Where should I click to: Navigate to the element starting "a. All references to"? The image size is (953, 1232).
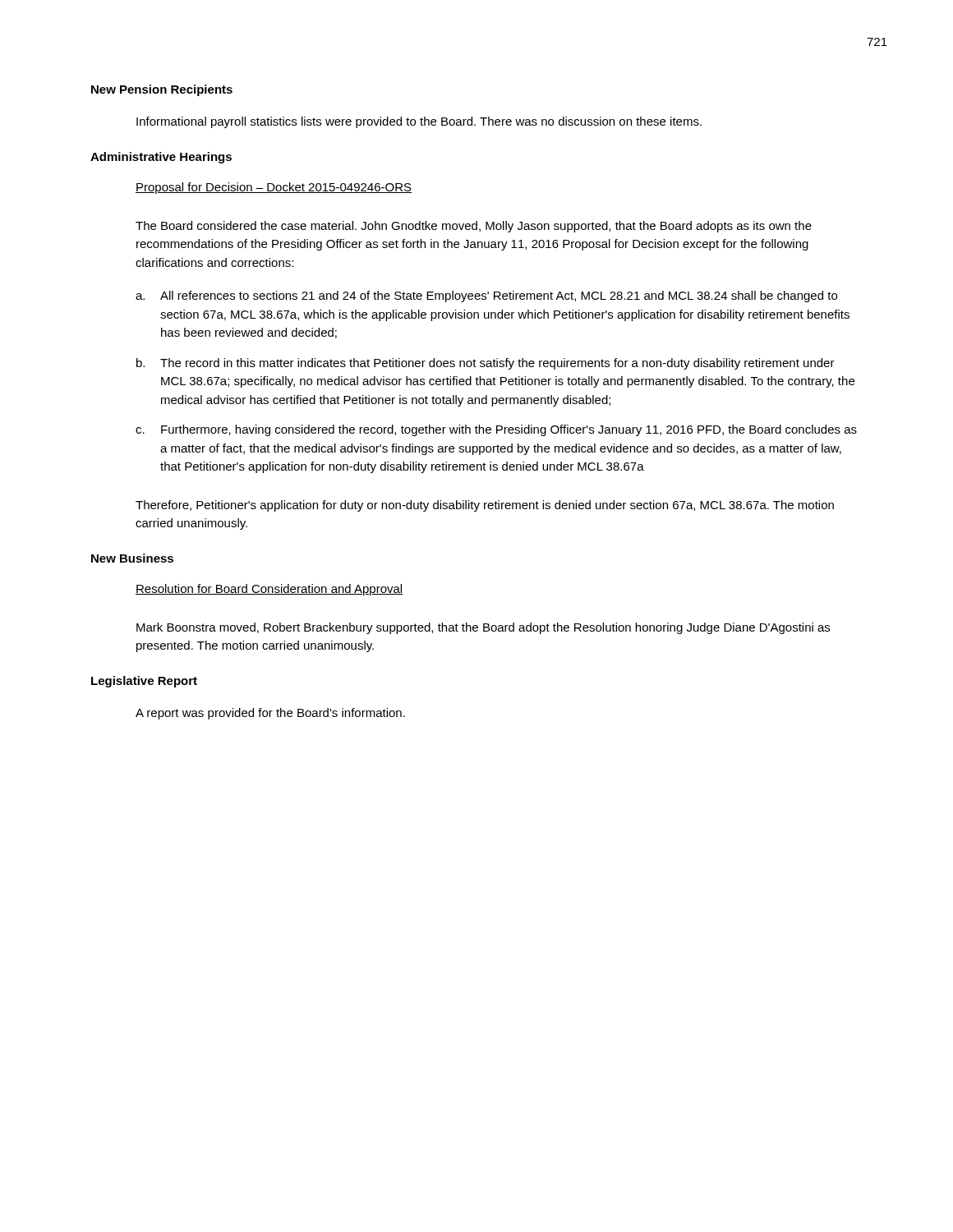pyautogui.click(x=499, y=314)
